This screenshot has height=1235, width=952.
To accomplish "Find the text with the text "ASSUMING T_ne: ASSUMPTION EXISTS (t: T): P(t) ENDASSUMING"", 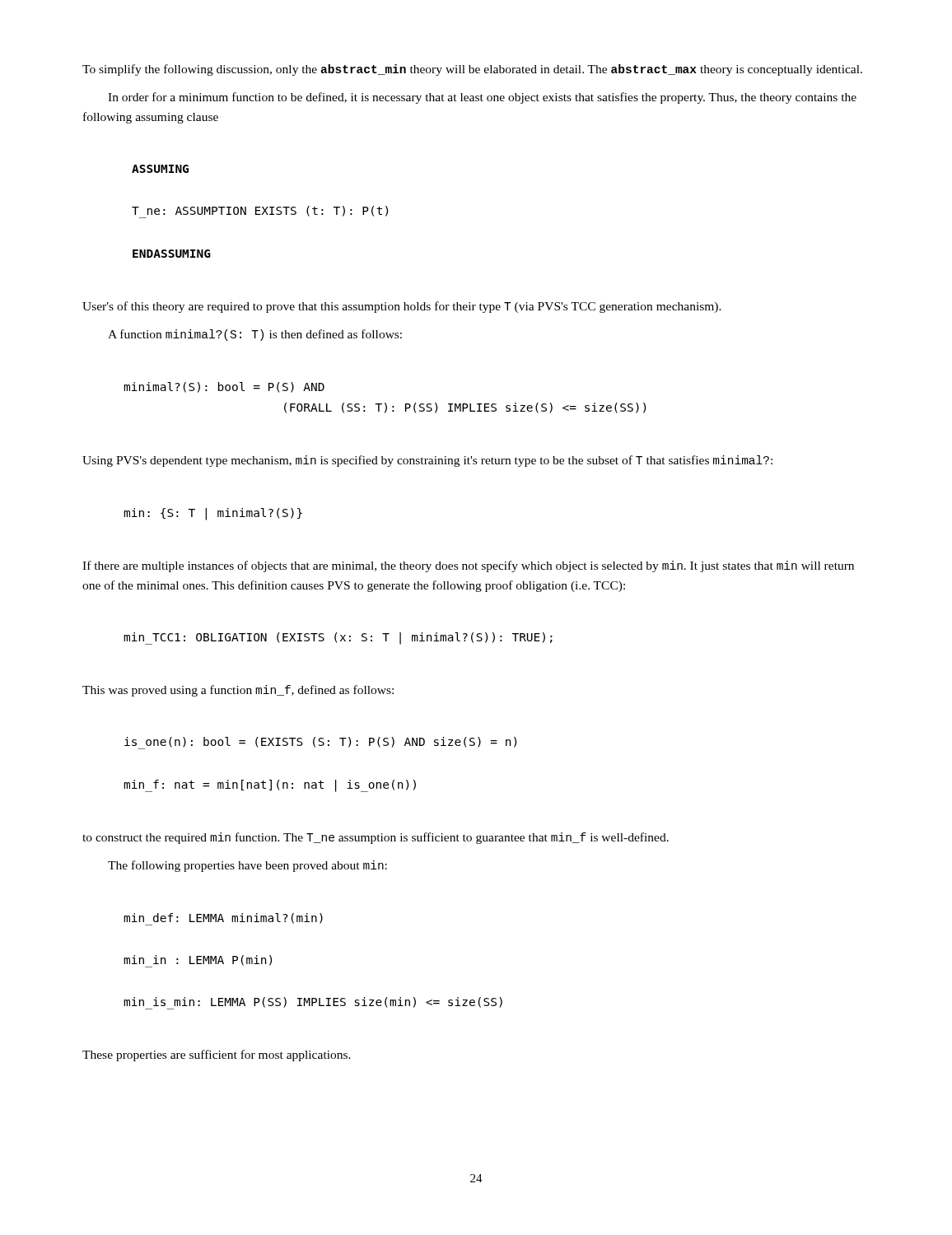I will 261,222.
